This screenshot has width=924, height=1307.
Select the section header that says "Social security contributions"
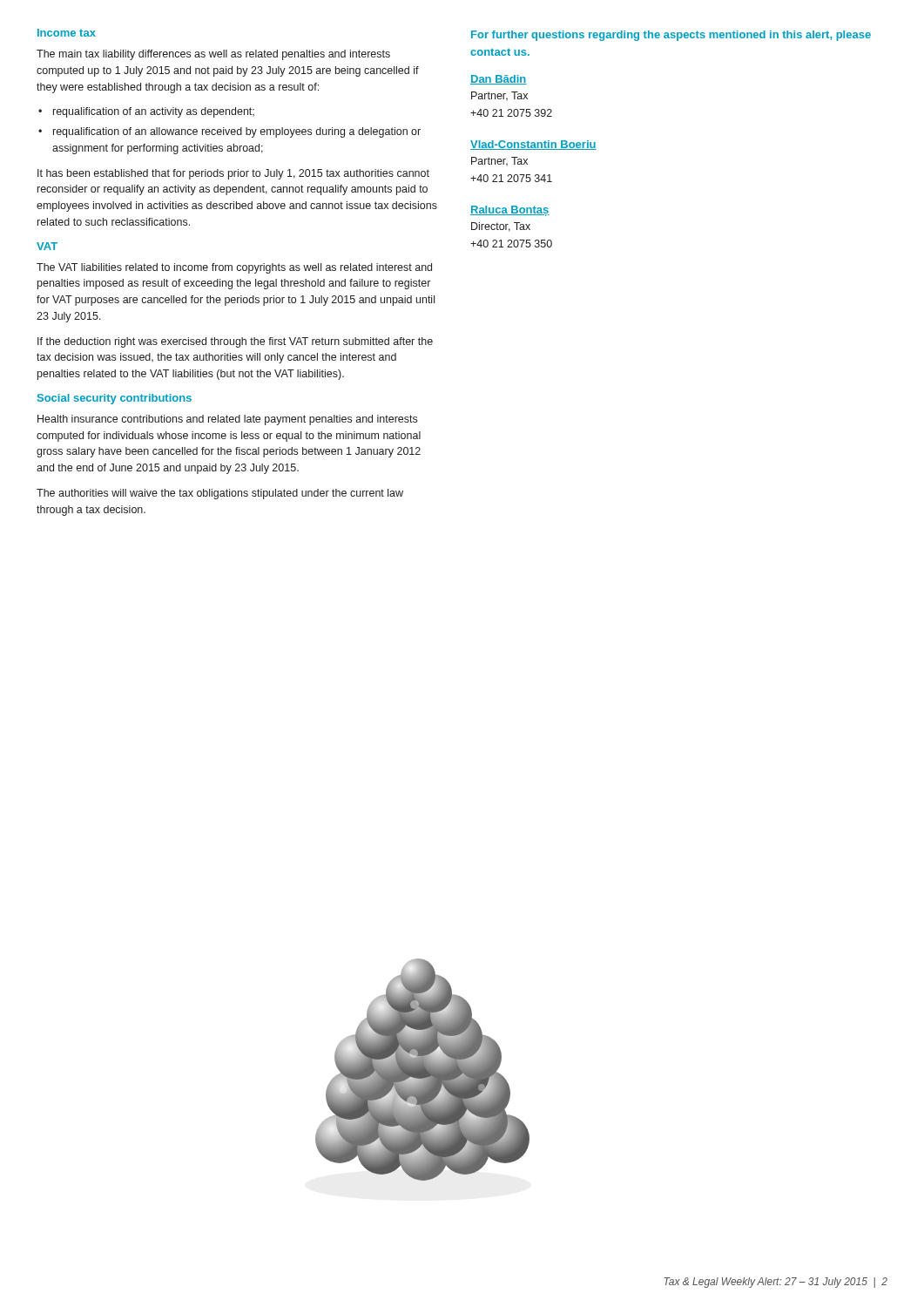point(114,398)
